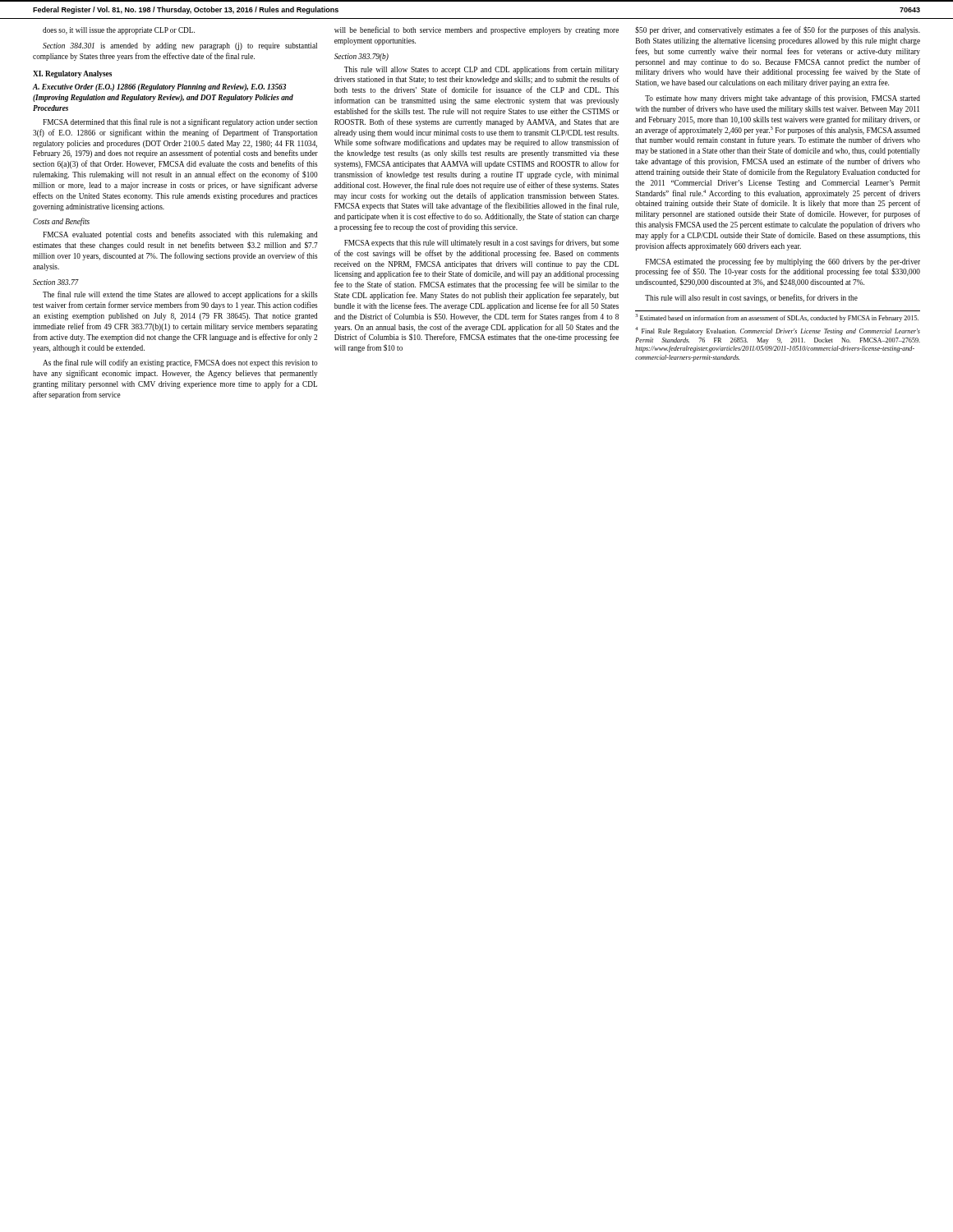Where does it say "Section 383.77"?
This screenshot has height=1232, width=953.
(x=56, y=282)
